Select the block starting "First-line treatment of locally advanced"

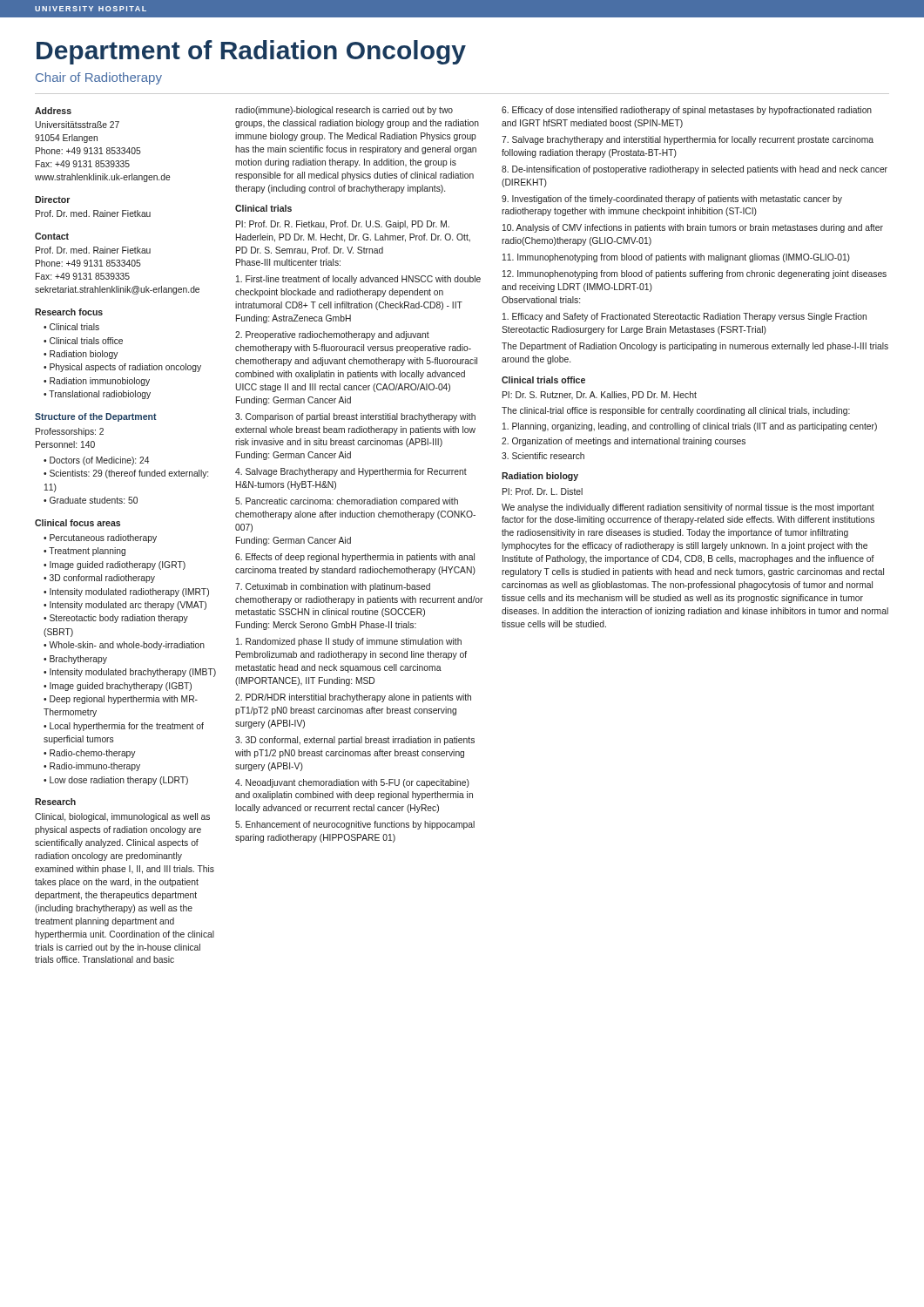(358, 299)
